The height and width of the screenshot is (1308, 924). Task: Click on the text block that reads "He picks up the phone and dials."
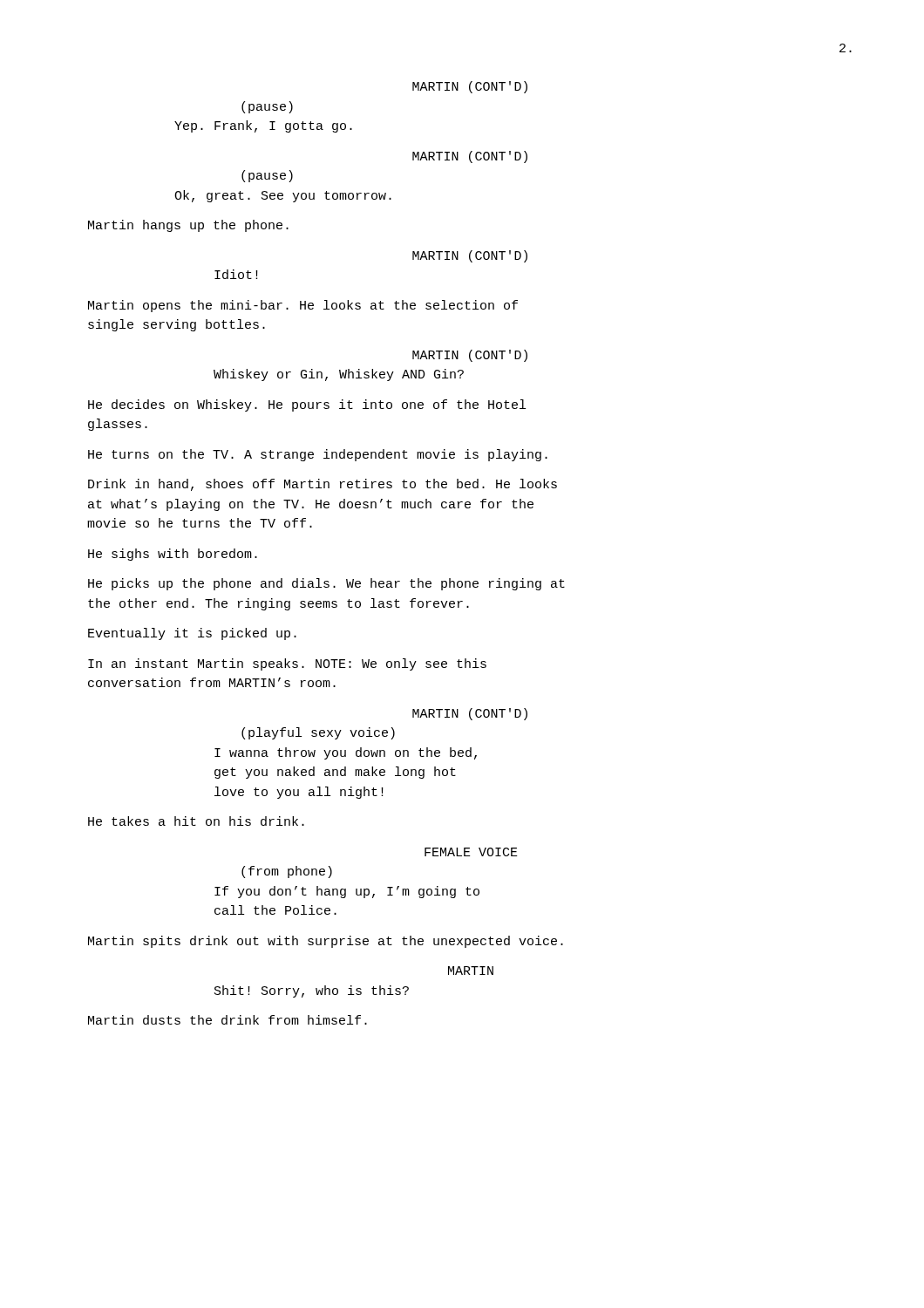(326, 594)
